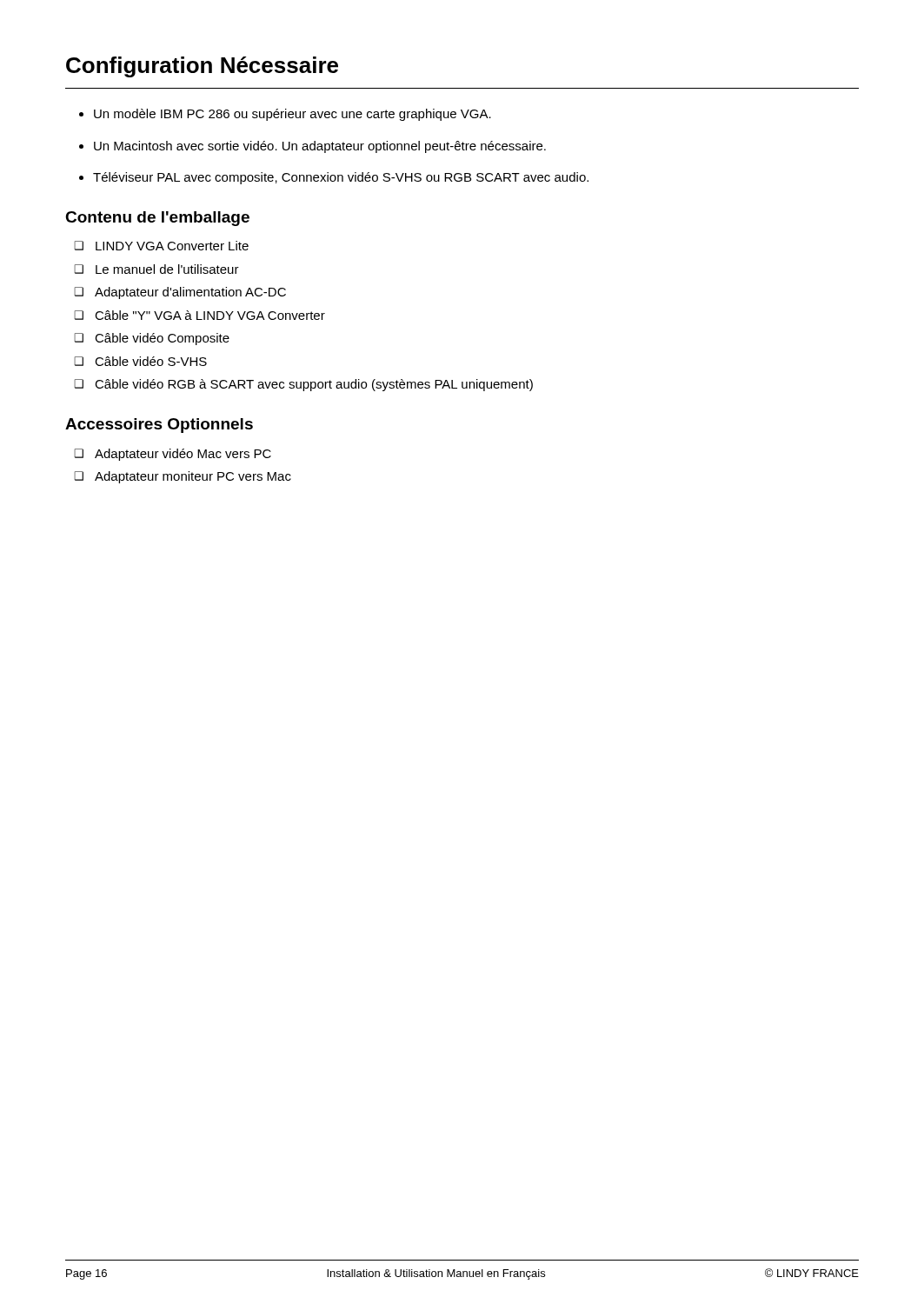
Task: Locate the passage starting "Accessoires Optionnels"
Action: click(x=159, y=426)
